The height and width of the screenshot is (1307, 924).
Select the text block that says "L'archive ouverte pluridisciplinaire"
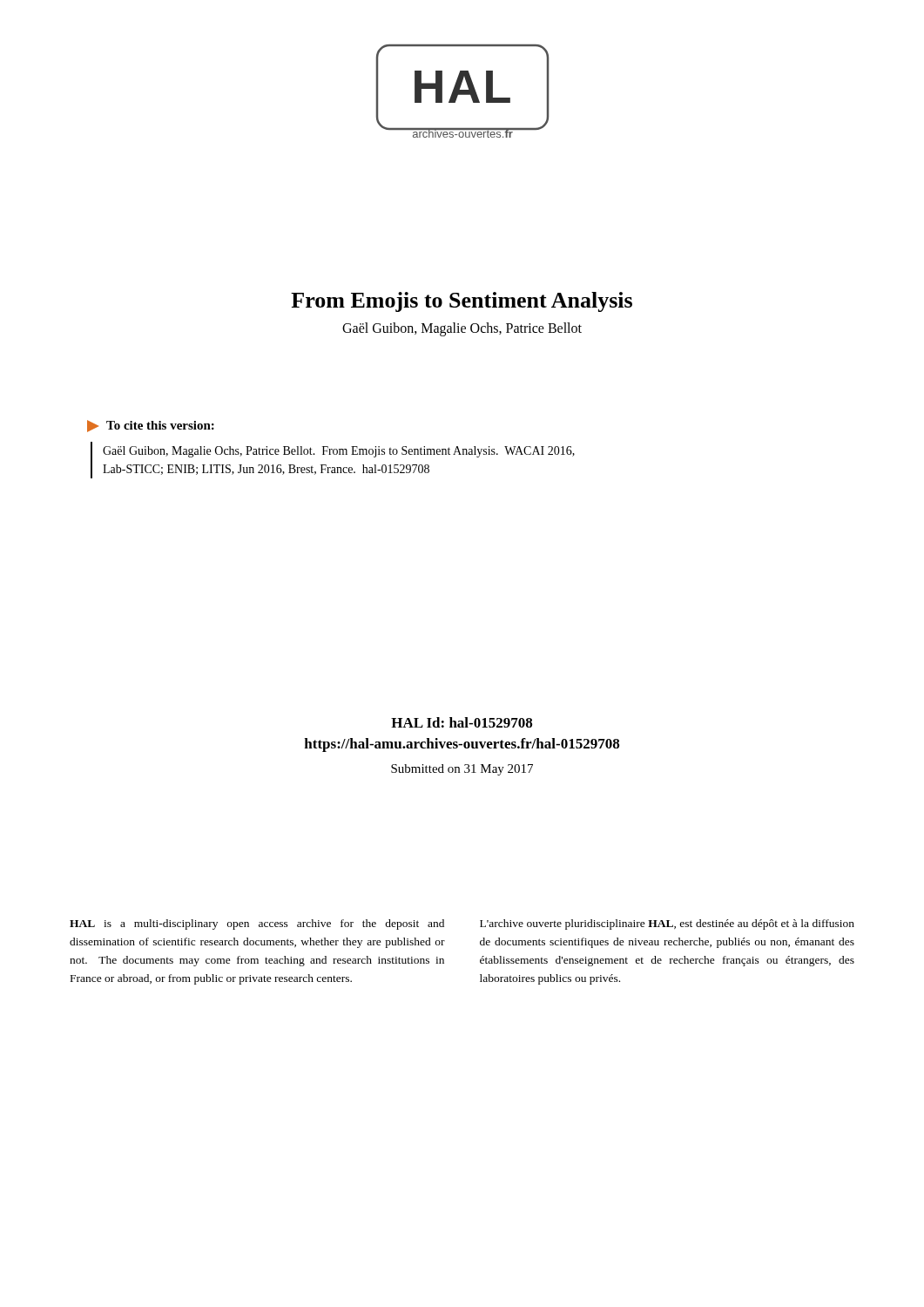coord(667,951)
